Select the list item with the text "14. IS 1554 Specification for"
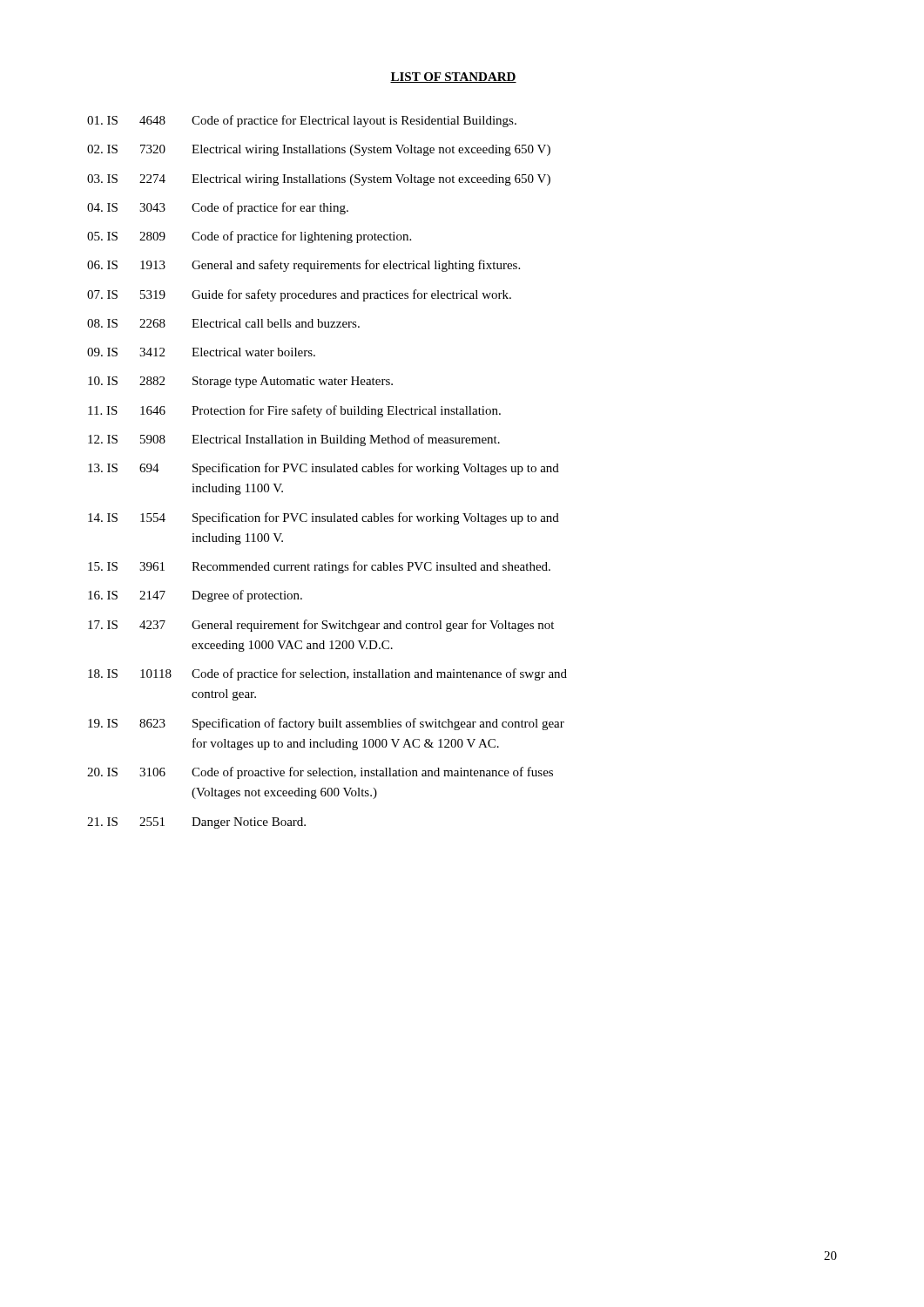The image size is (924, 1307). pos(453,528)
